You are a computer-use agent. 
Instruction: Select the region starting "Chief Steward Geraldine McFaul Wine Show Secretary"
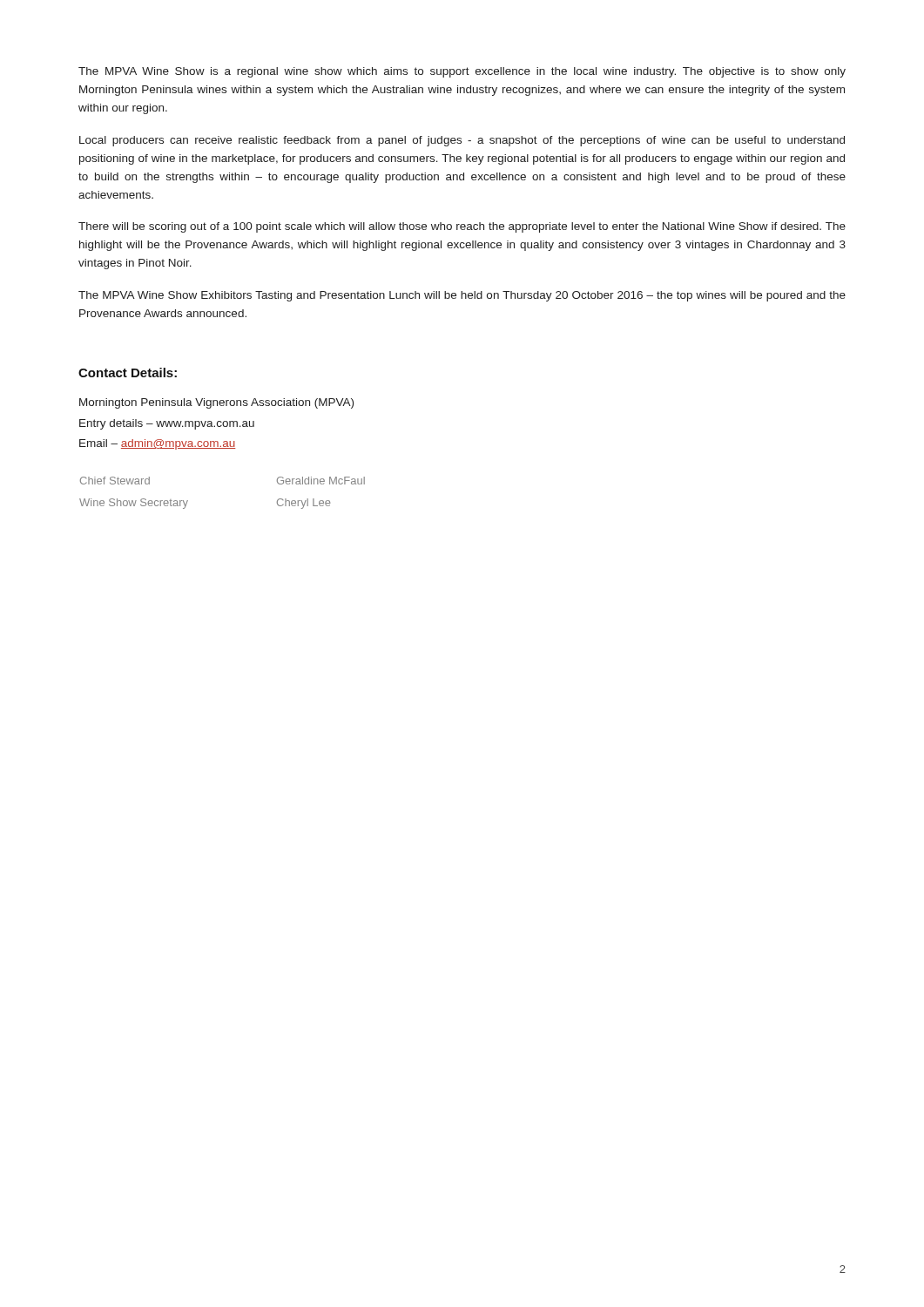coord(113,481)
